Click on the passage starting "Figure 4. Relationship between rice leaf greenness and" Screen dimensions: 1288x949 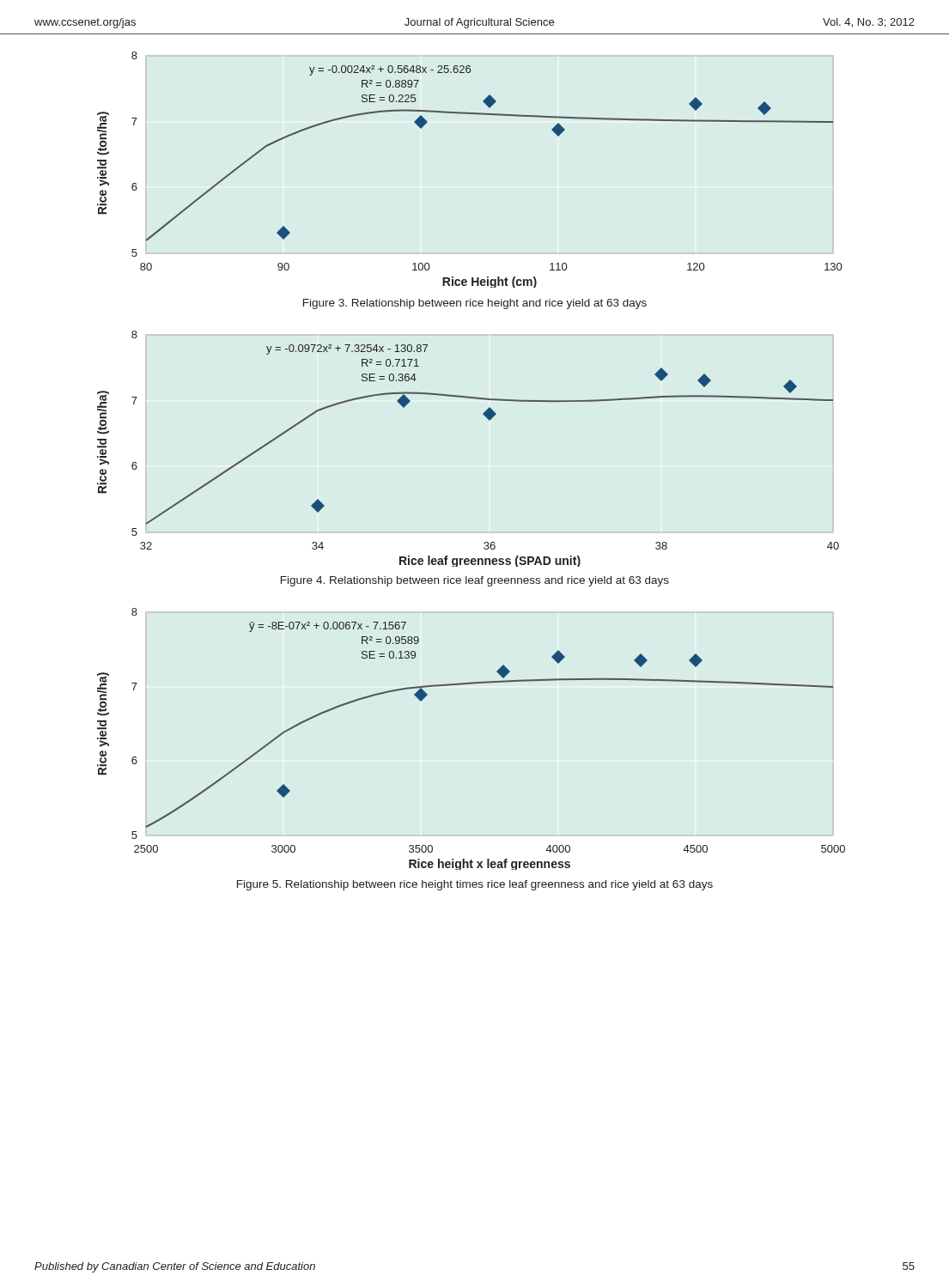[474, 580]
